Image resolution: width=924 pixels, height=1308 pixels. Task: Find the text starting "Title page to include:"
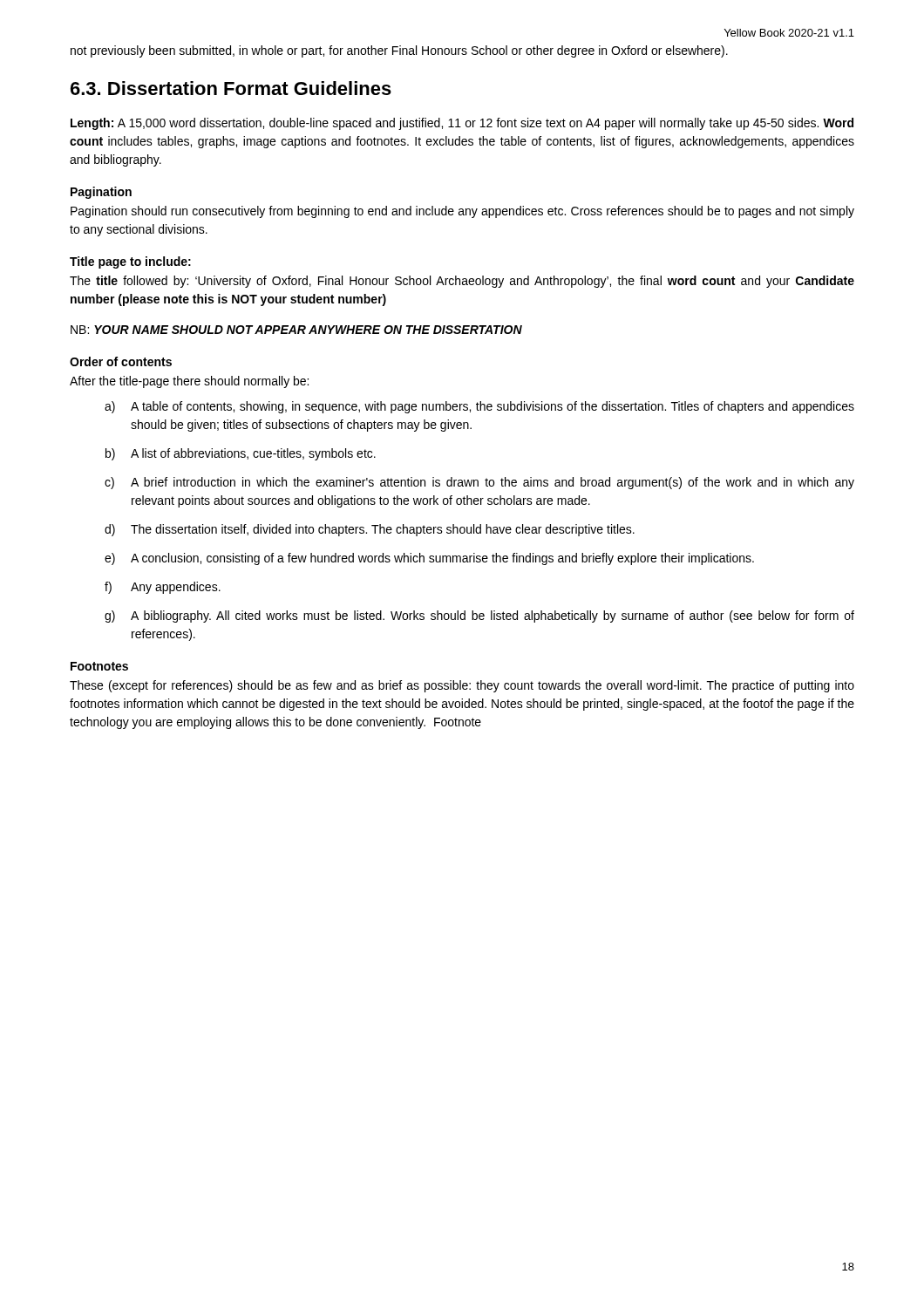(x=131, y=262)
